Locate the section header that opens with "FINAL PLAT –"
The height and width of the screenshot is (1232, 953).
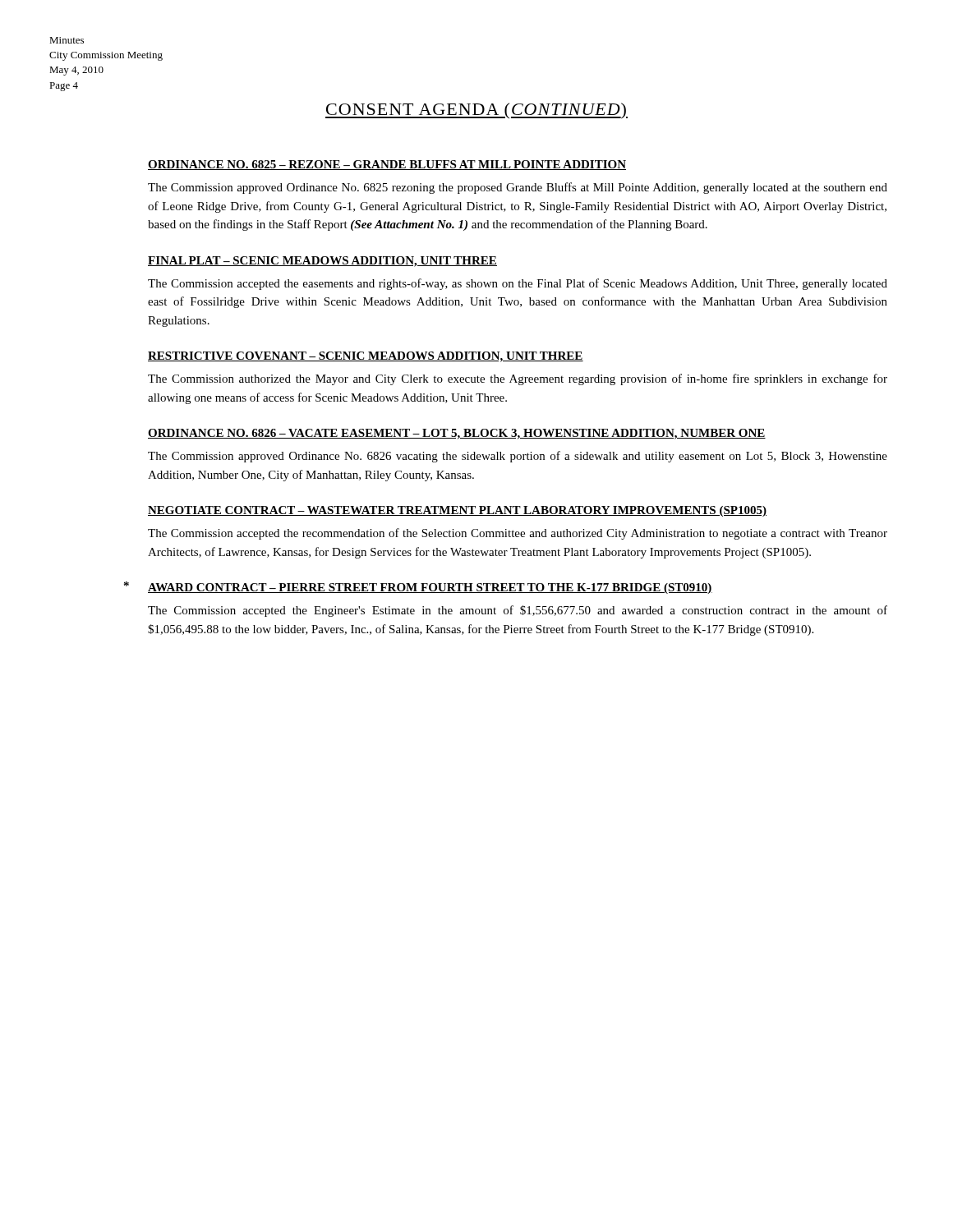322,260
